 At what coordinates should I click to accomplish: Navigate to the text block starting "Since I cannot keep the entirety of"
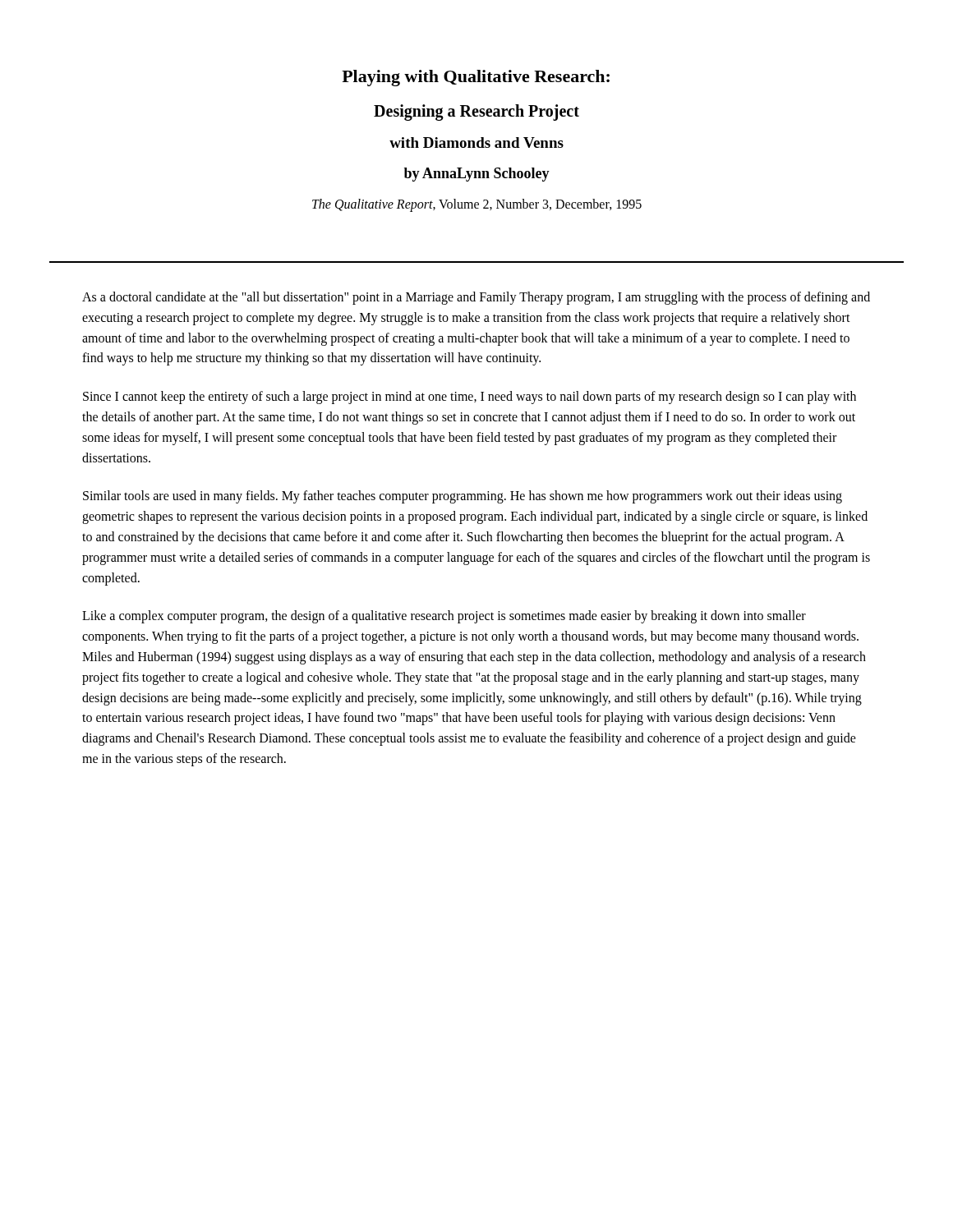pos(469,427)
